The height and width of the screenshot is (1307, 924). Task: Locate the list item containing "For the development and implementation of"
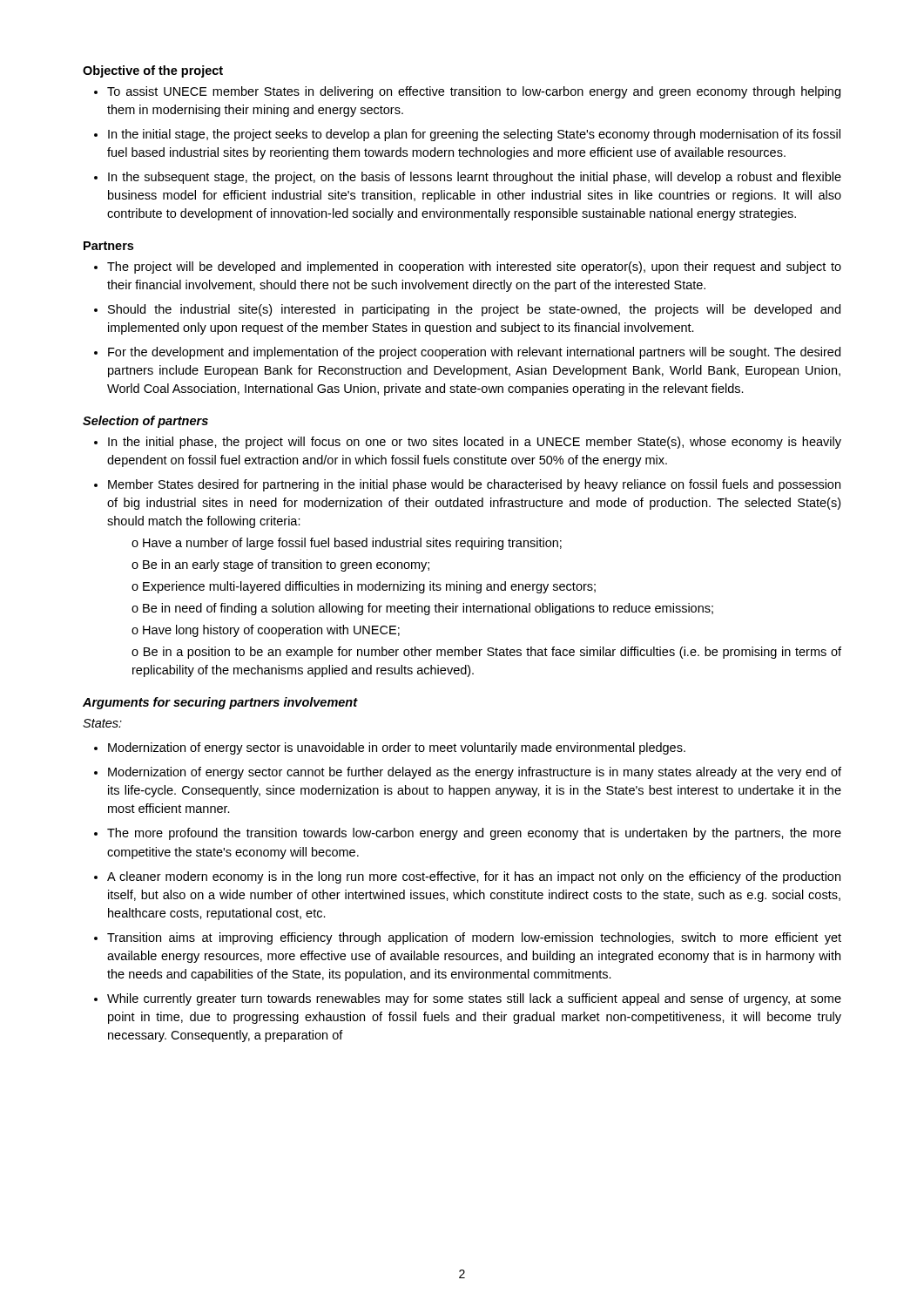pos(474,371)
